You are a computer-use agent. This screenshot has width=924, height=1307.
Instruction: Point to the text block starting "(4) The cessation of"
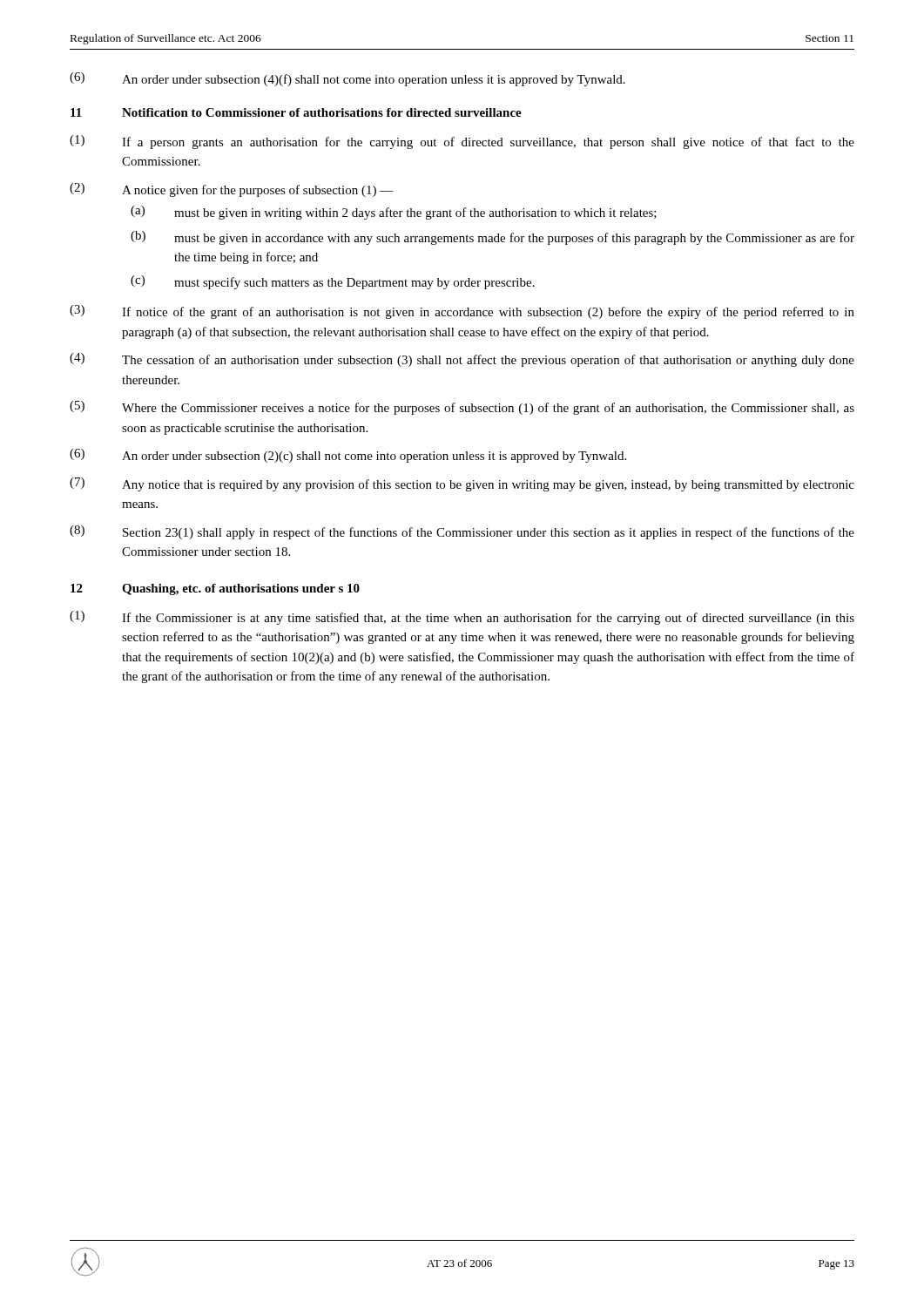coord(462,370)
